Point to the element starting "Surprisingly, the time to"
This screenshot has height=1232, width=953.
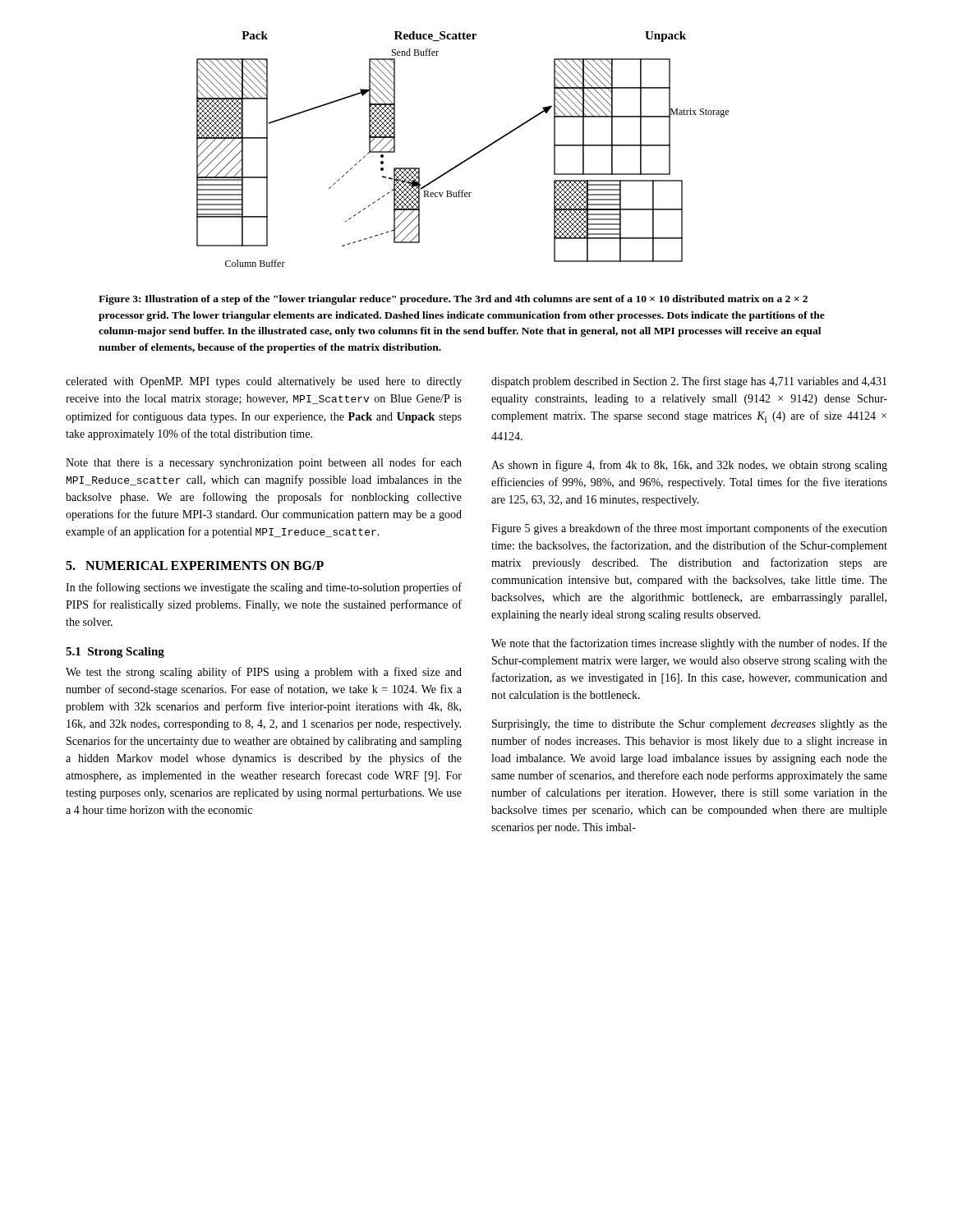(689, 775)
